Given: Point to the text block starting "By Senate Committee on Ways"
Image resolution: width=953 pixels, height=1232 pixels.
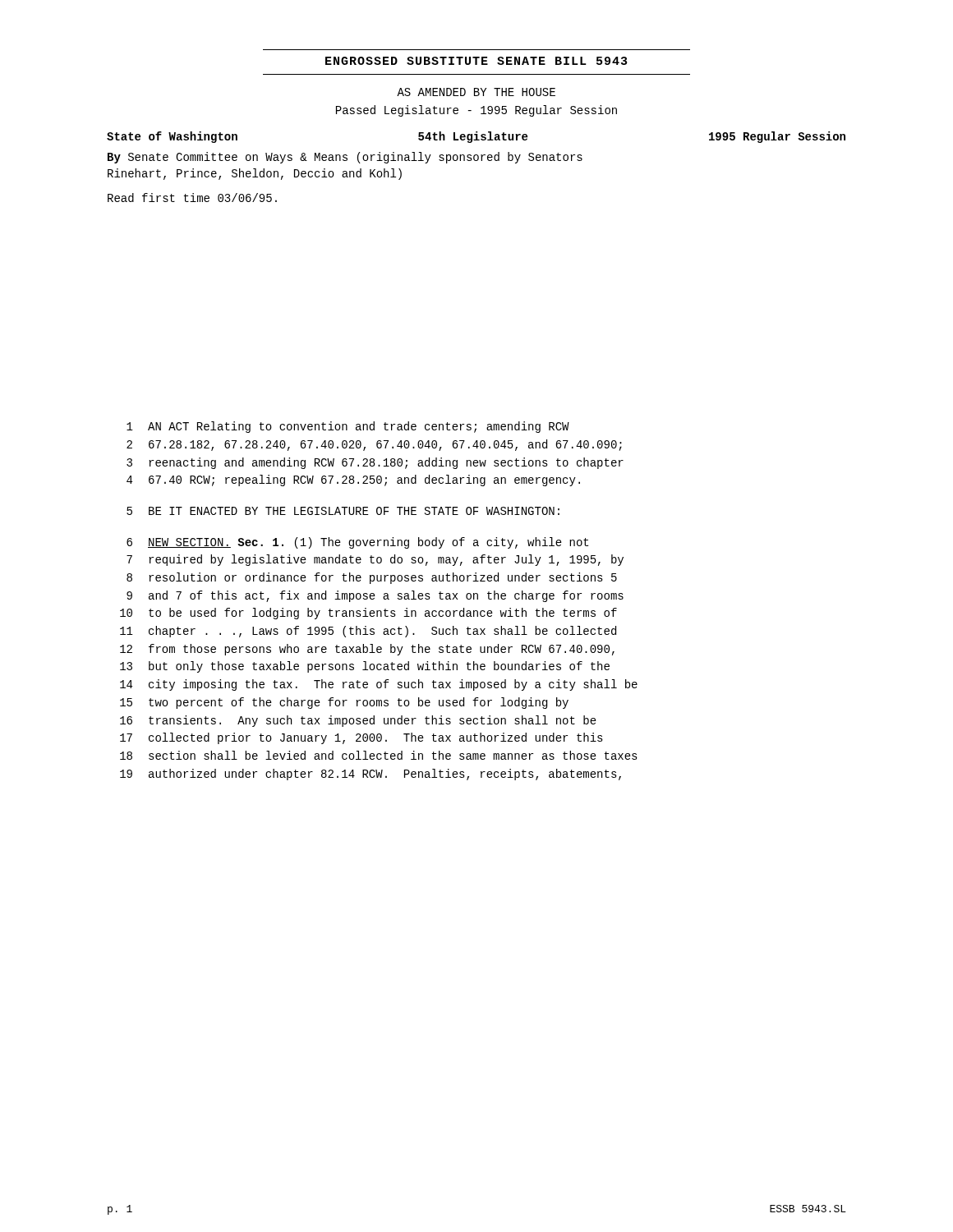Looking at the screenshot, I should (345, 166).
